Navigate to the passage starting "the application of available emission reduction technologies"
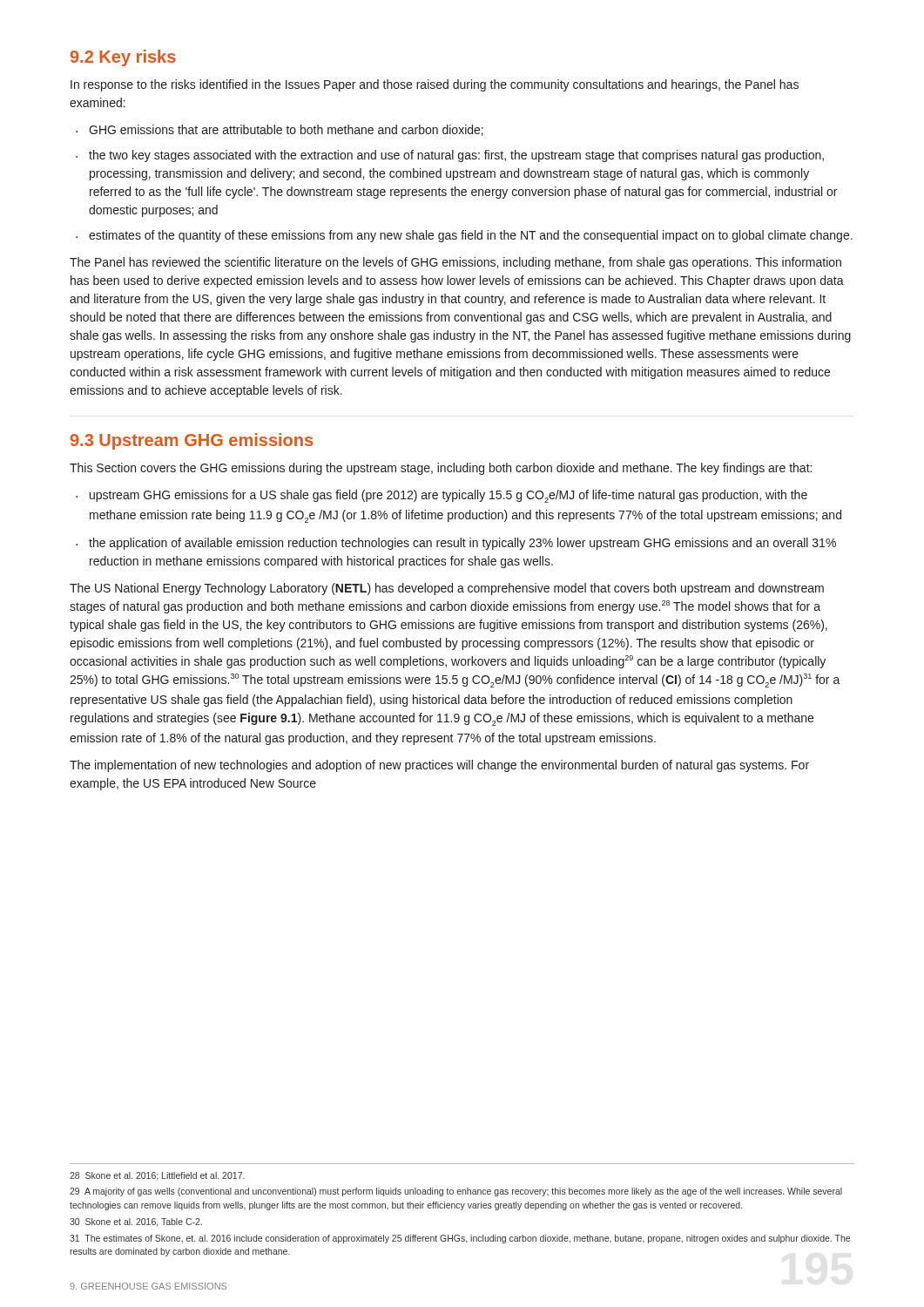Image resolution: width=924 pixels, height=1307 pixels. pyautogui.click(x=463, y=552)
